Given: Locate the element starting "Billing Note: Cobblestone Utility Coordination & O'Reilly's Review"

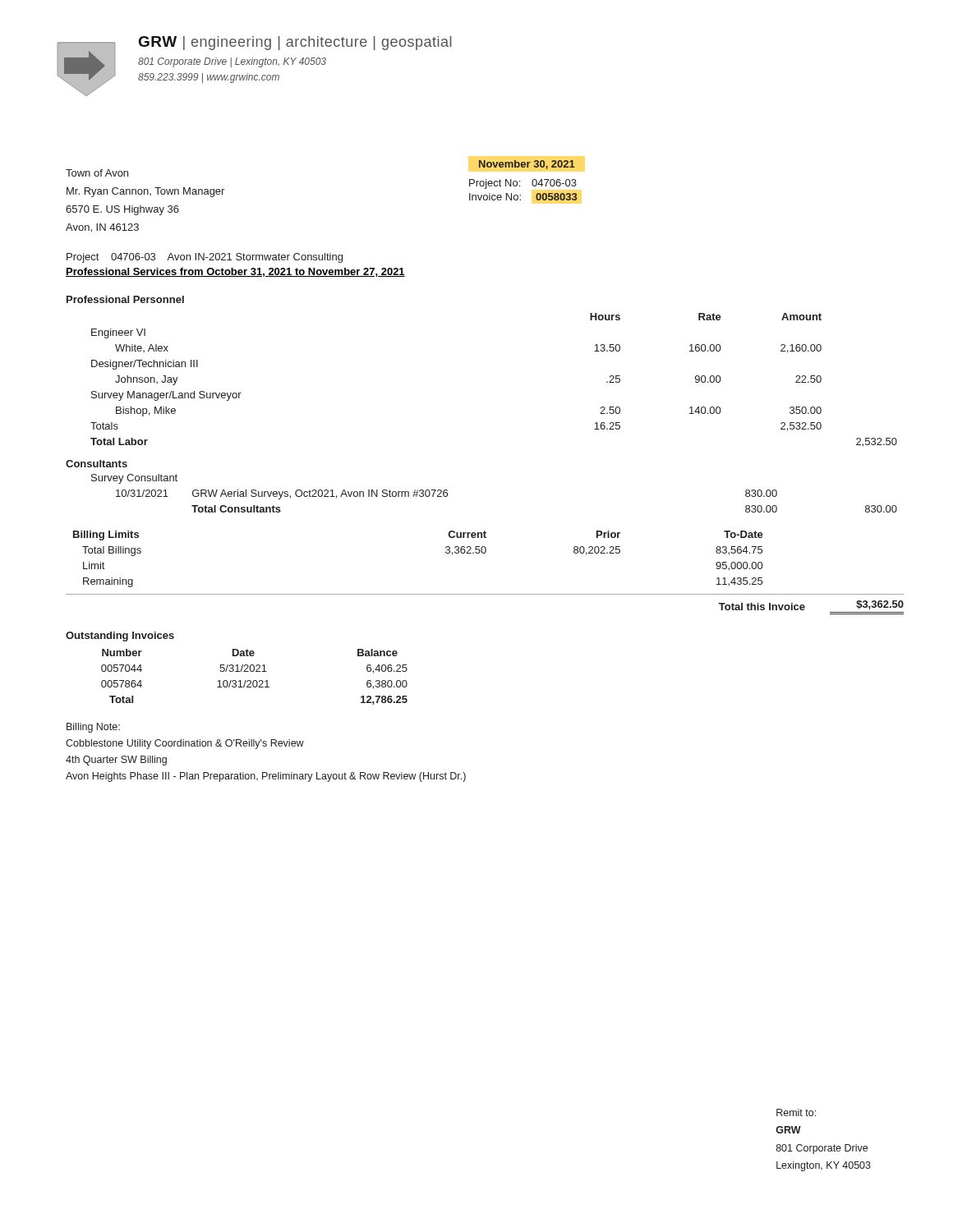Looking at the screenshot, I should tap(266, 752).
